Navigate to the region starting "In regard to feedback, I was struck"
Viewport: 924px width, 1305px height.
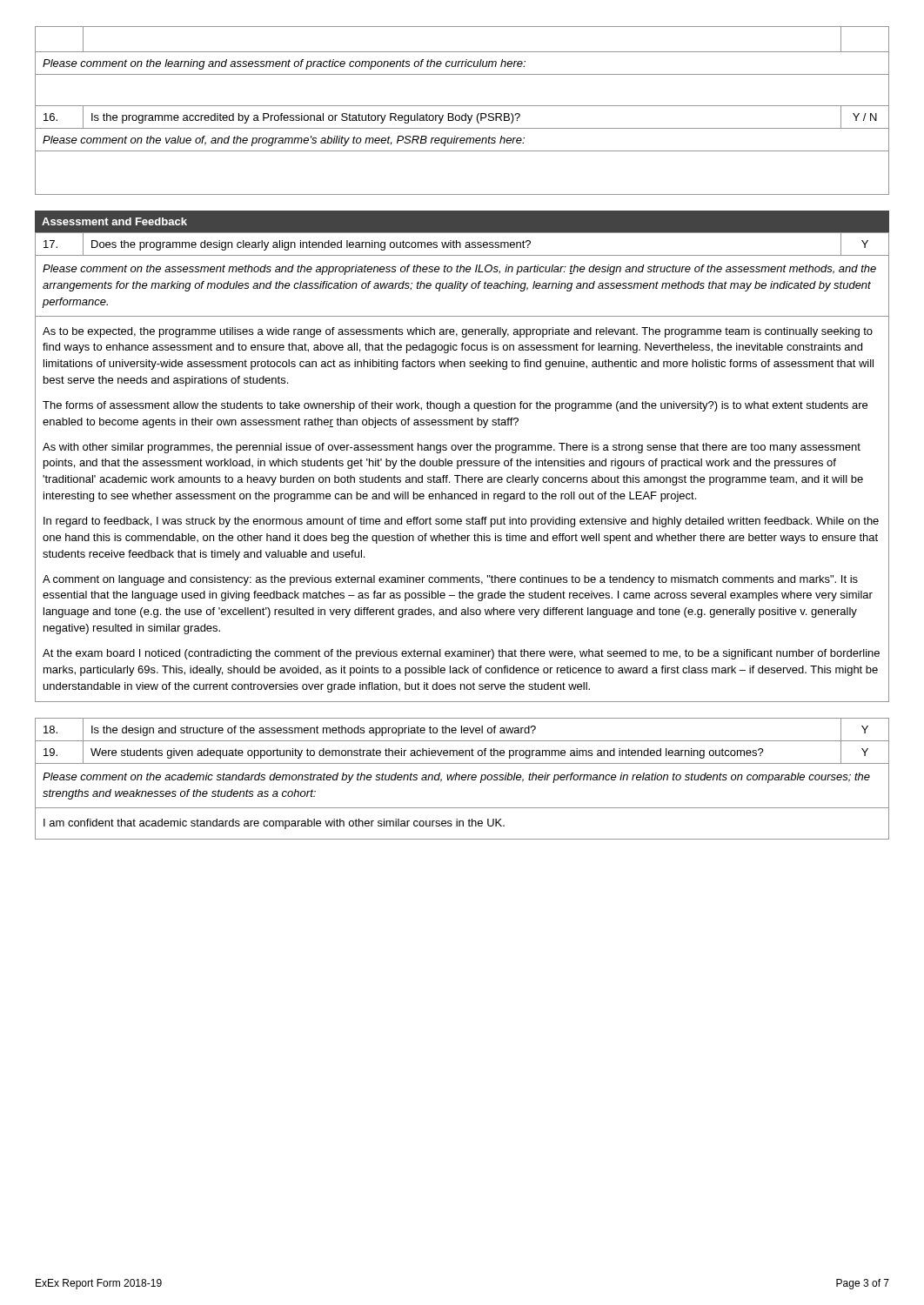pyautogui.click(x=461, y=537)
